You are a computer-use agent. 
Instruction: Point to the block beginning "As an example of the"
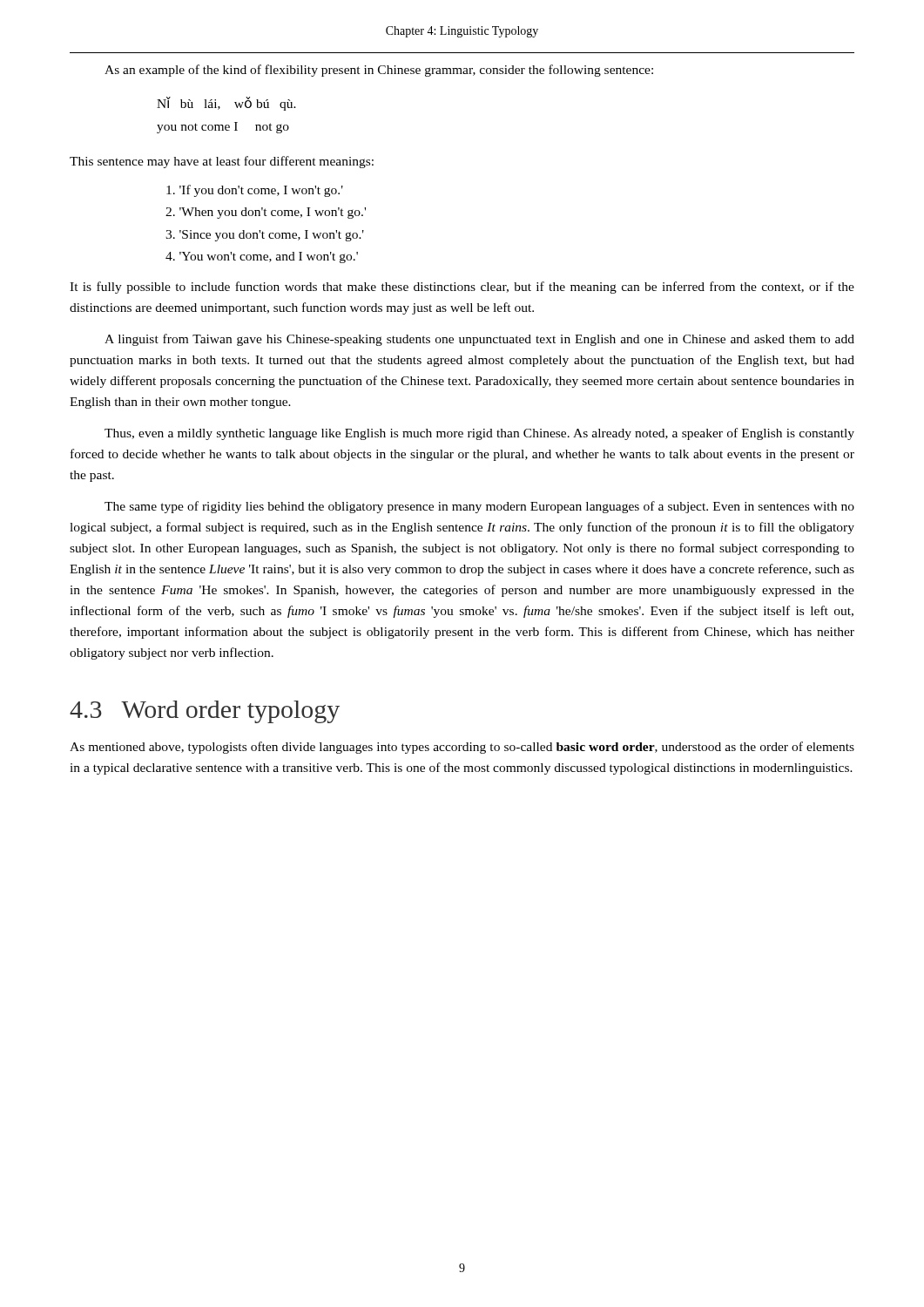pyautogui.click(x=379, y=69)
